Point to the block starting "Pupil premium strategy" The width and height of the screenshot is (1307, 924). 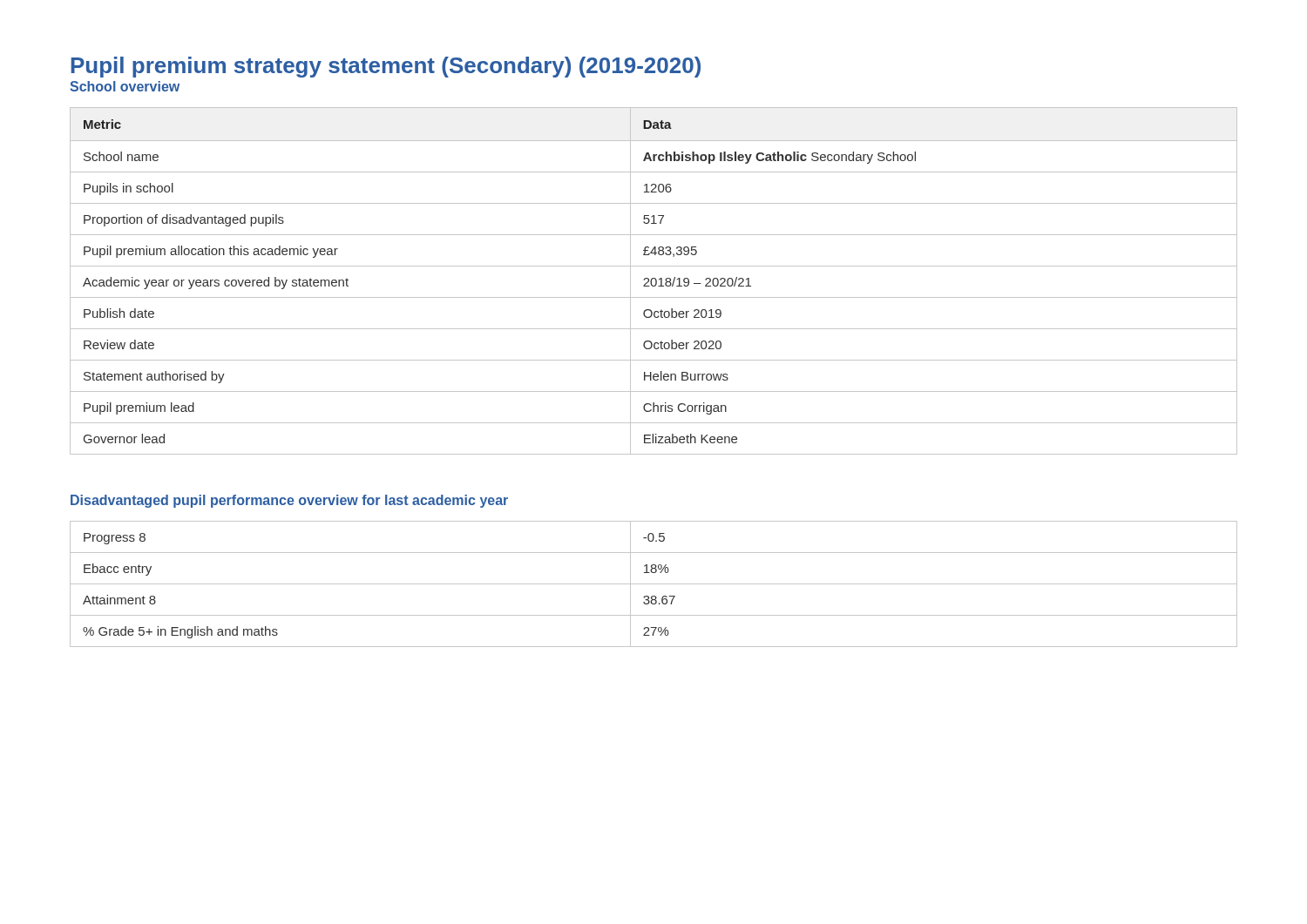[x=386, y=65]
